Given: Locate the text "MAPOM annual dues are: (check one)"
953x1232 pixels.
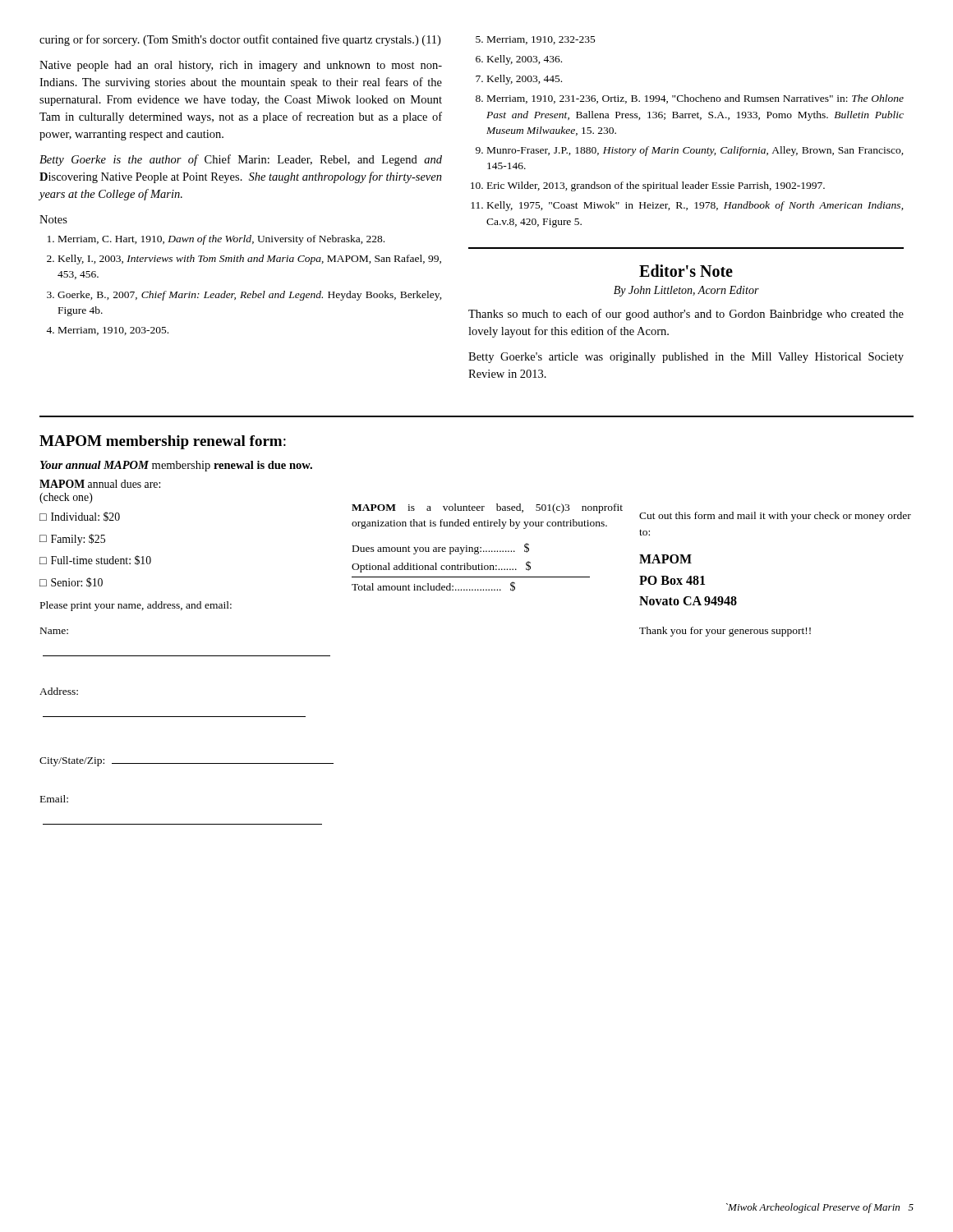Looking at the screenshot, I should pos(100,491).
